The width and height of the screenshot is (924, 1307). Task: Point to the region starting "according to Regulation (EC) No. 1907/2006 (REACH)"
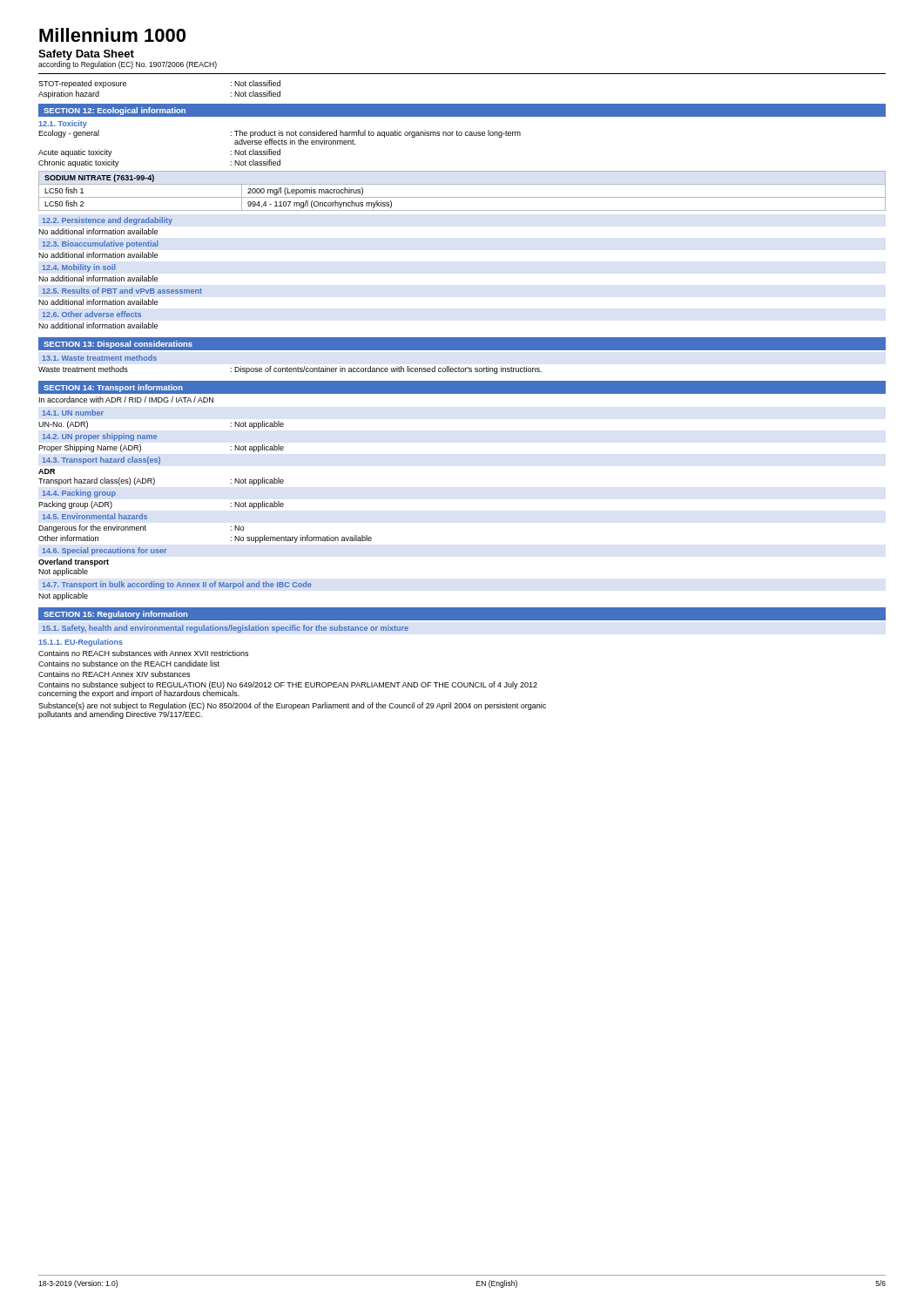tap(128, 65)
